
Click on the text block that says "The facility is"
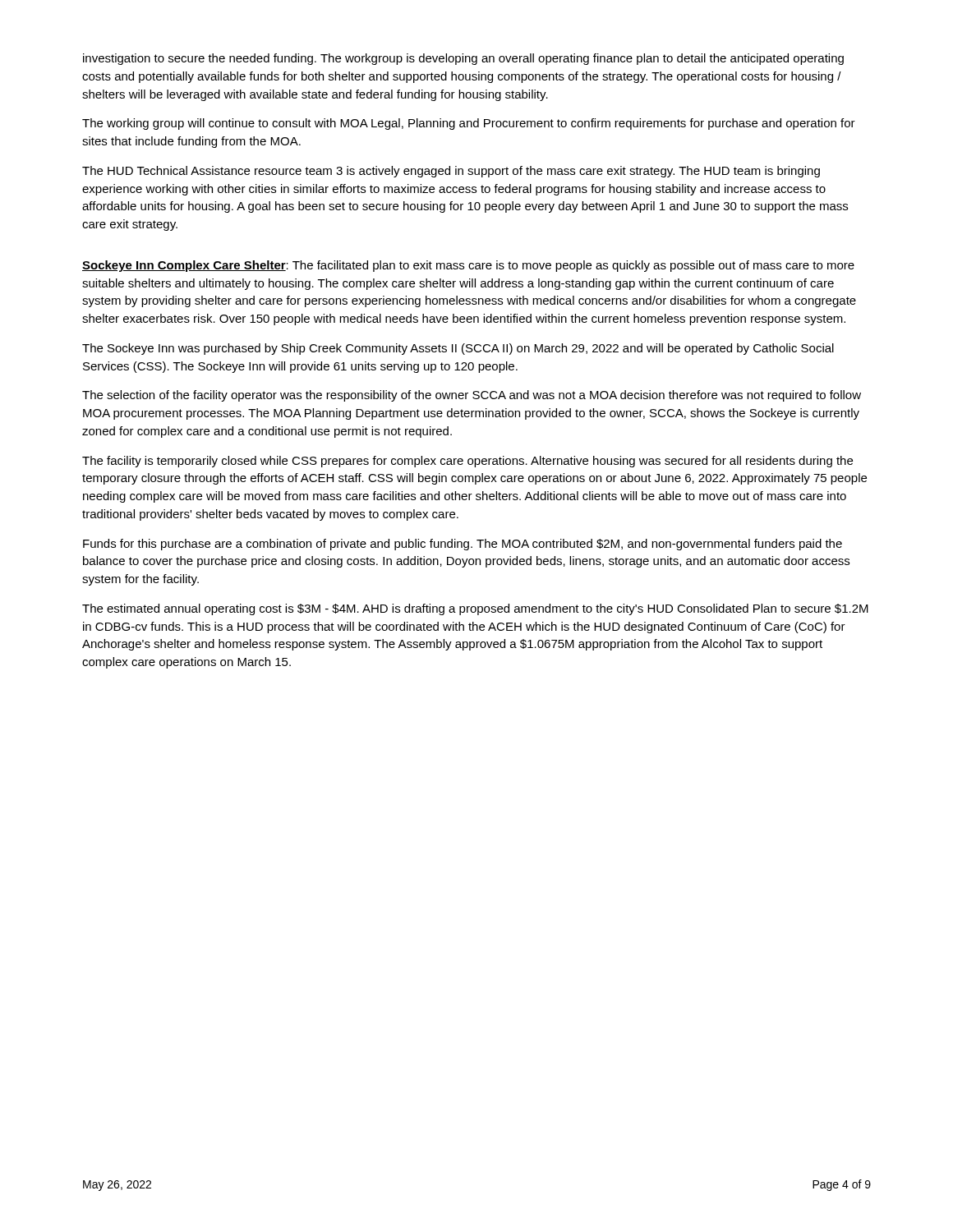coord(475,487)
